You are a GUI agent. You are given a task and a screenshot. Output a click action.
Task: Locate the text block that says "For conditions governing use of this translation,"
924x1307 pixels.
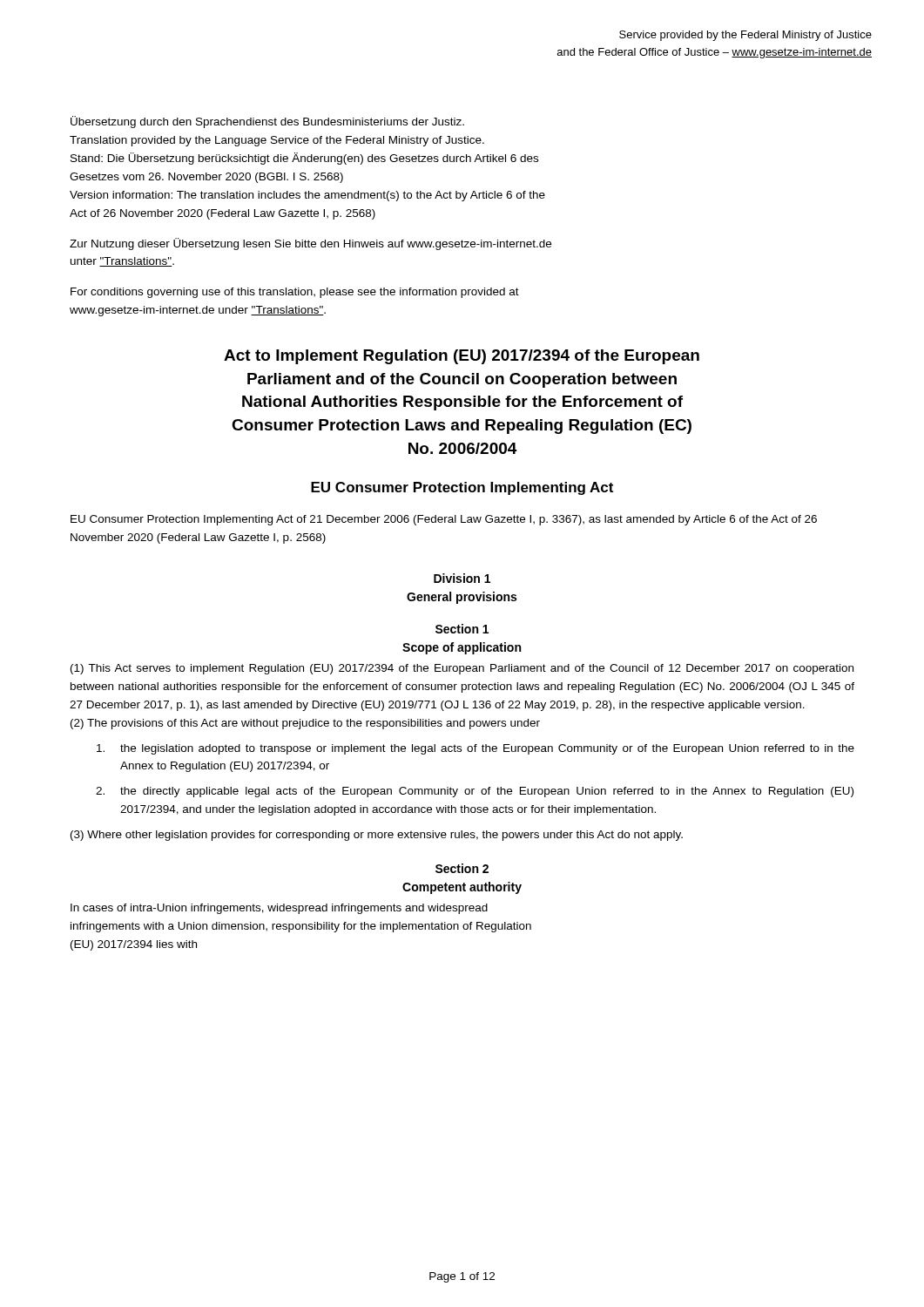tap(294, 301)
